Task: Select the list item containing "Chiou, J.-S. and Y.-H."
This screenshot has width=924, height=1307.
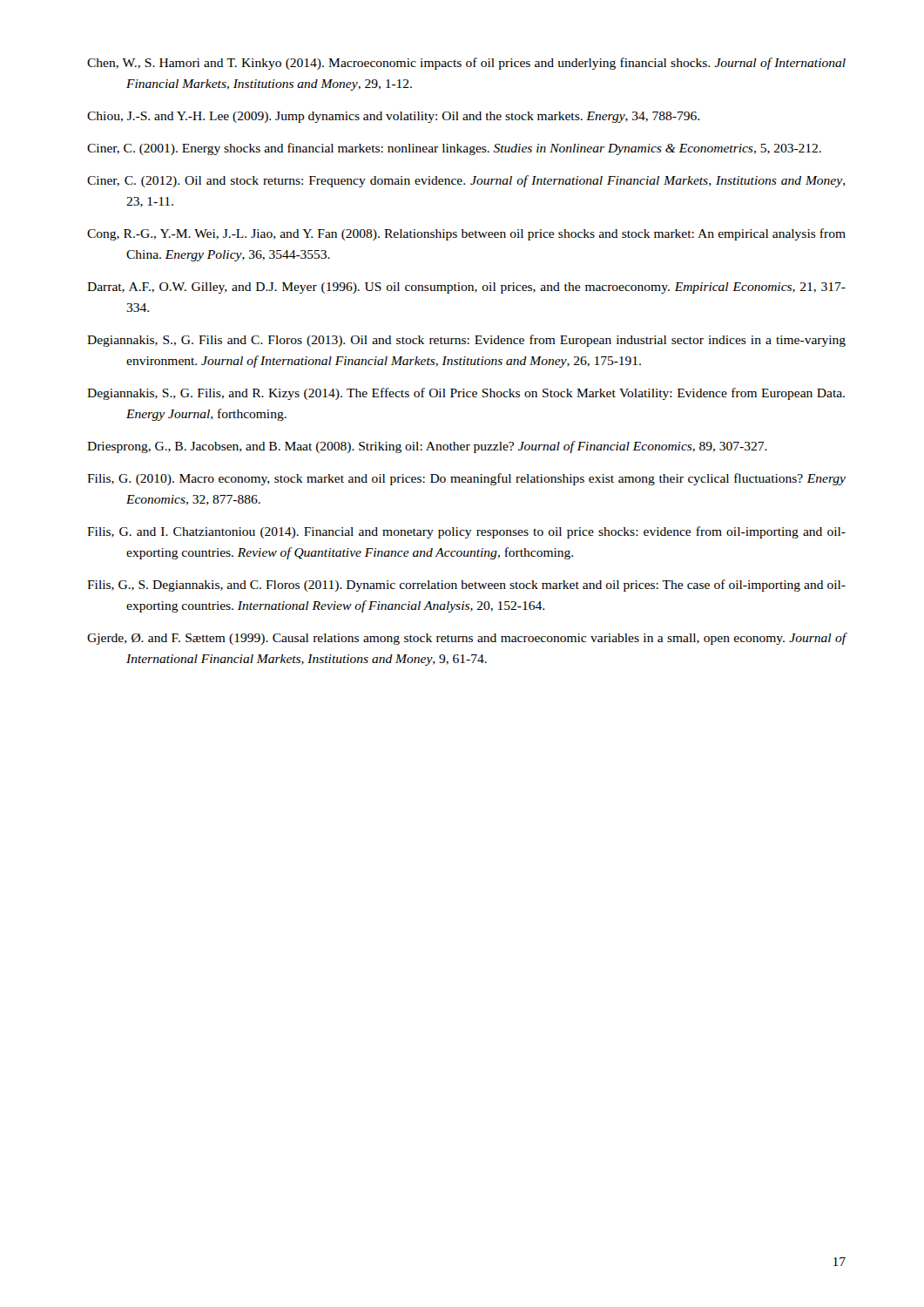Action: click(x=394, y=115)
